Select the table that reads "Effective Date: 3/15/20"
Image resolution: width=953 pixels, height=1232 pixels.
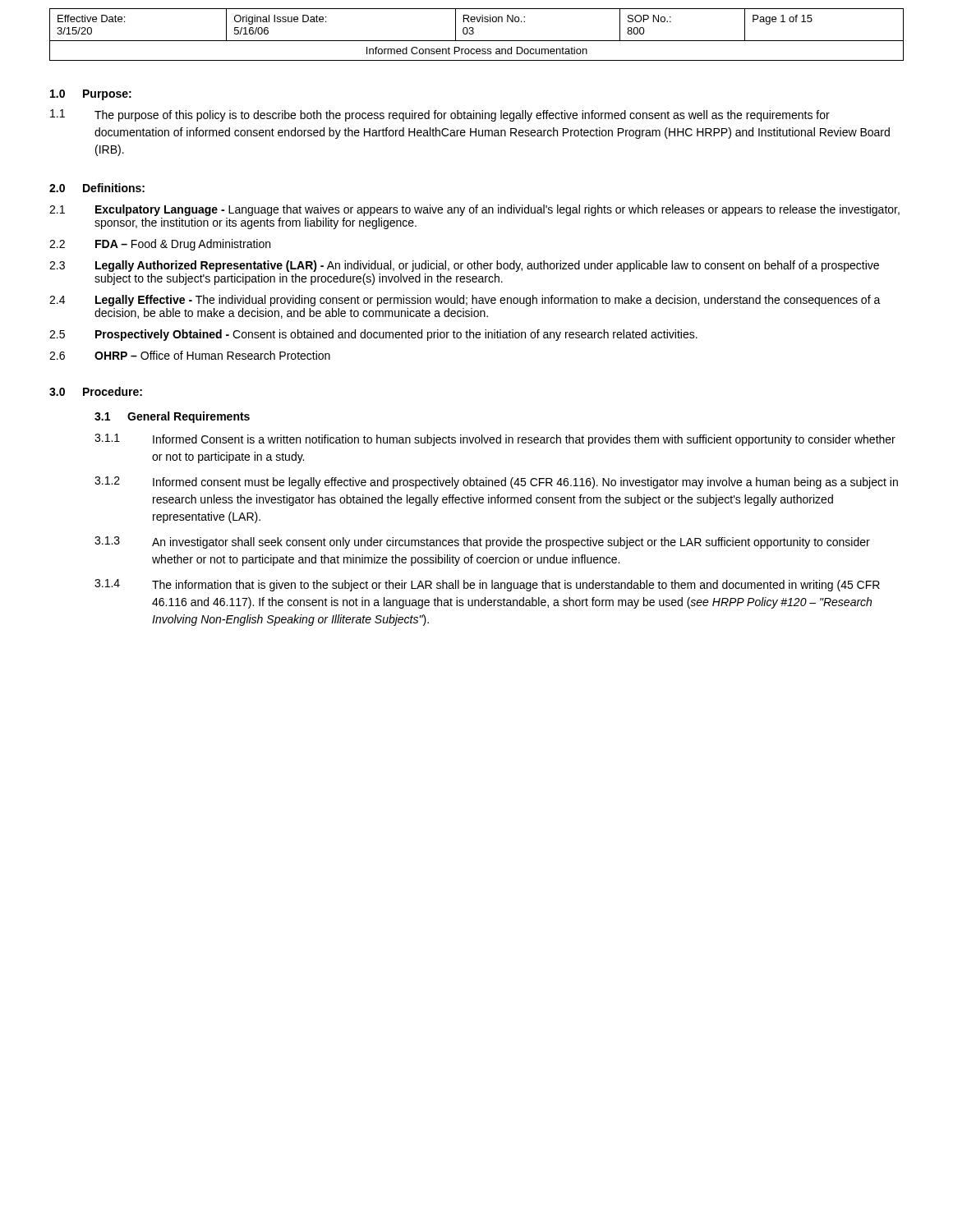tap(476, 34)
